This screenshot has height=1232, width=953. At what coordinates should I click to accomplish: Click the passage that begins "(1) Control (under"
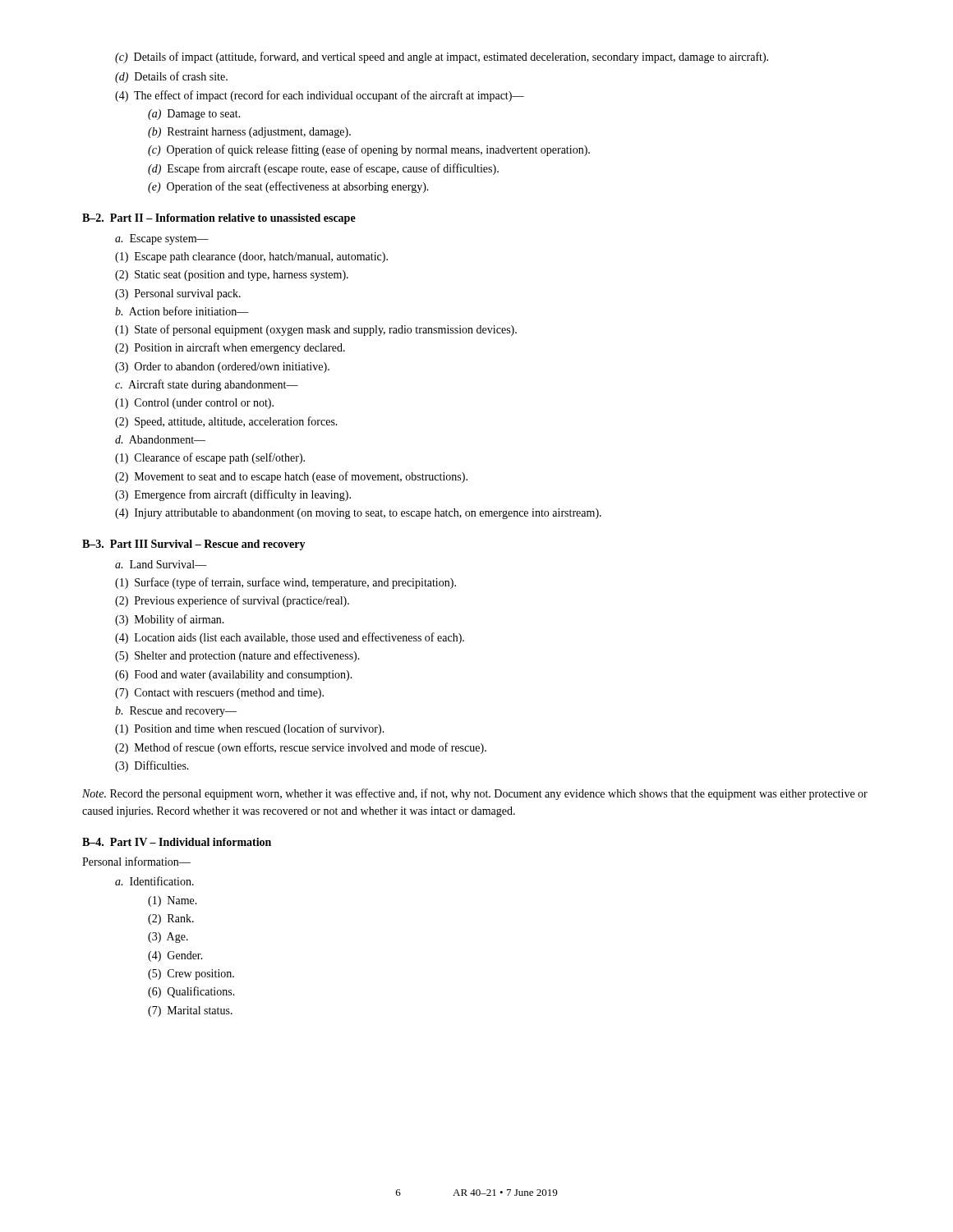pyautogui.click(x=195, y=403)
